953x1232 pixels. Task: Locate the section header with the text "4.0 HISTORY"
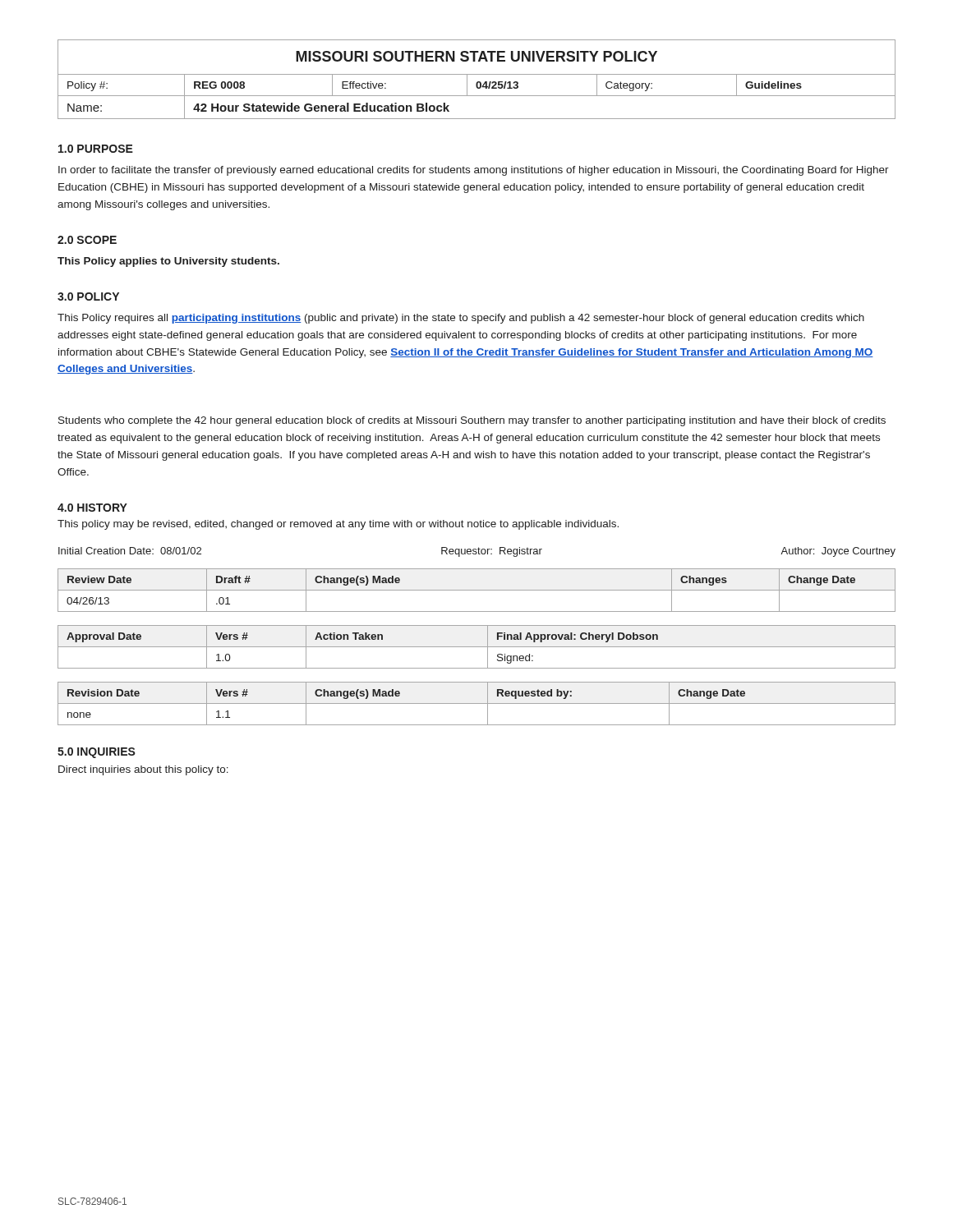[92, 508]
